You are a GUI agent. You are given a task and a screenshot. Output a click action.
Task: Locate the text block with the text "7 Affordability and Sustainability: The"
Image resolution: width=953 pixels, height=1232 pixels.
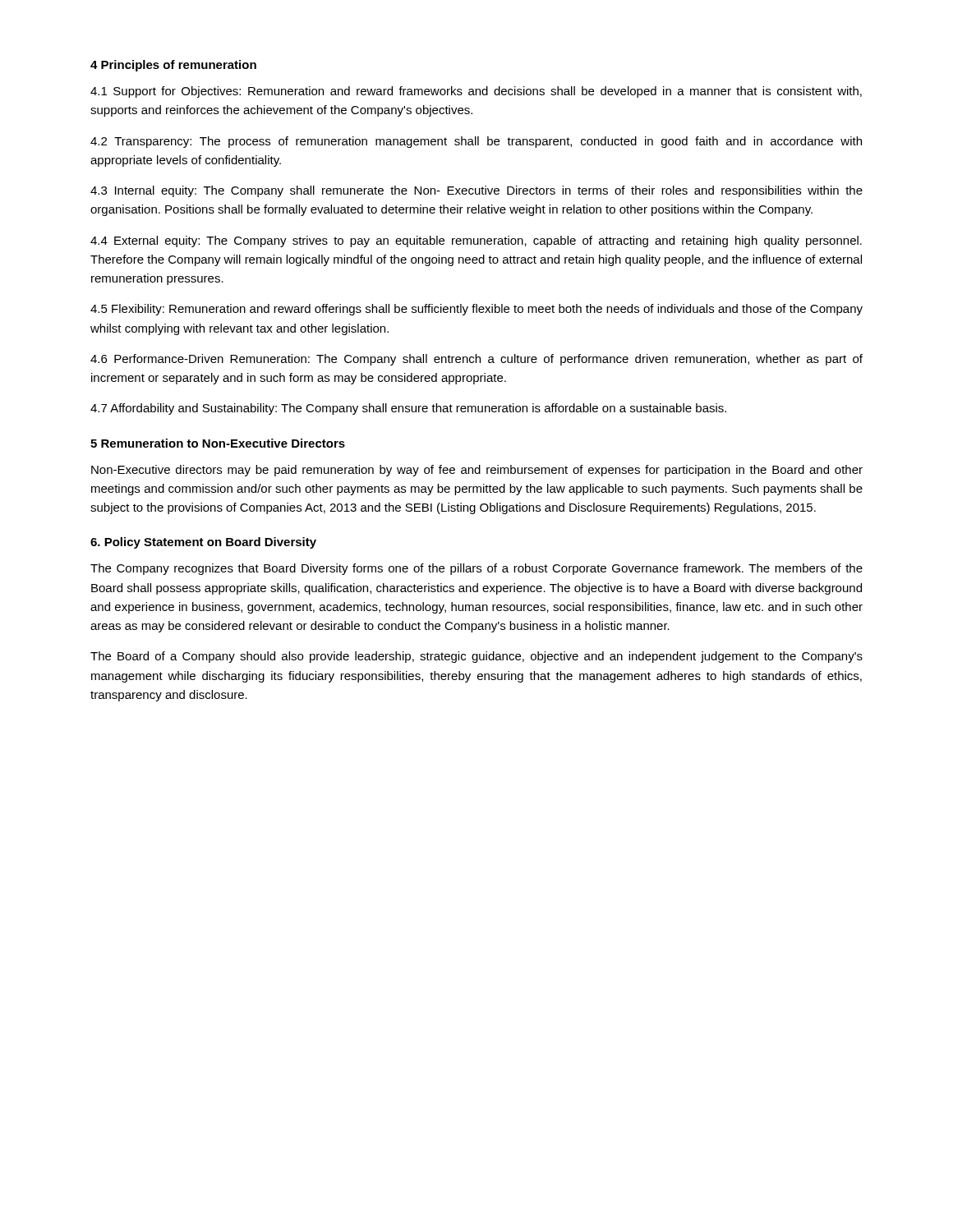click(409, 408)
